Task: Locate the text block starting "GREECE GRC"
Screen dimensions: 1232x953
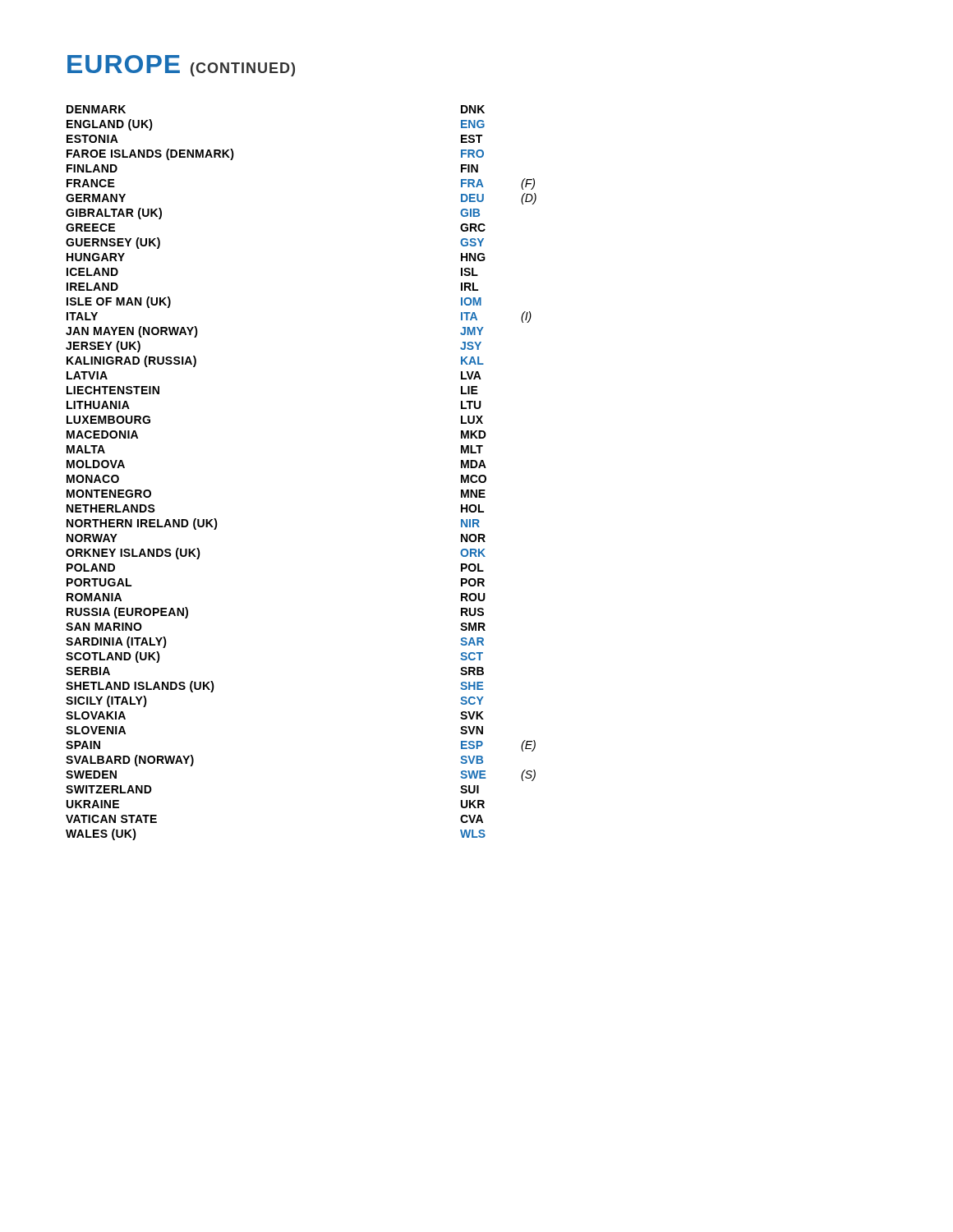Action: [87, 227]
